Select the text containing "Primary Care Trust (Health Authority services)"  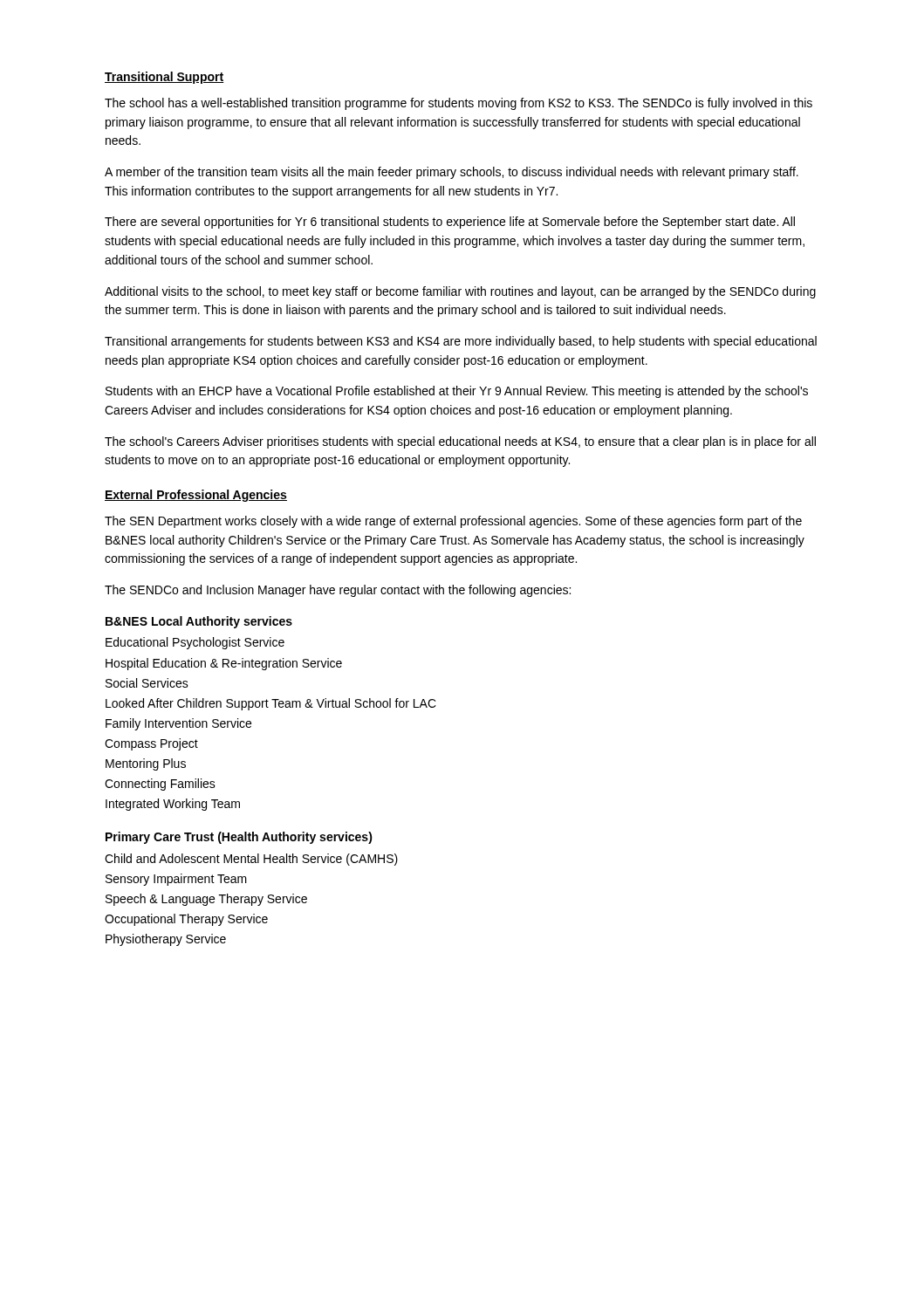[239, 837]
